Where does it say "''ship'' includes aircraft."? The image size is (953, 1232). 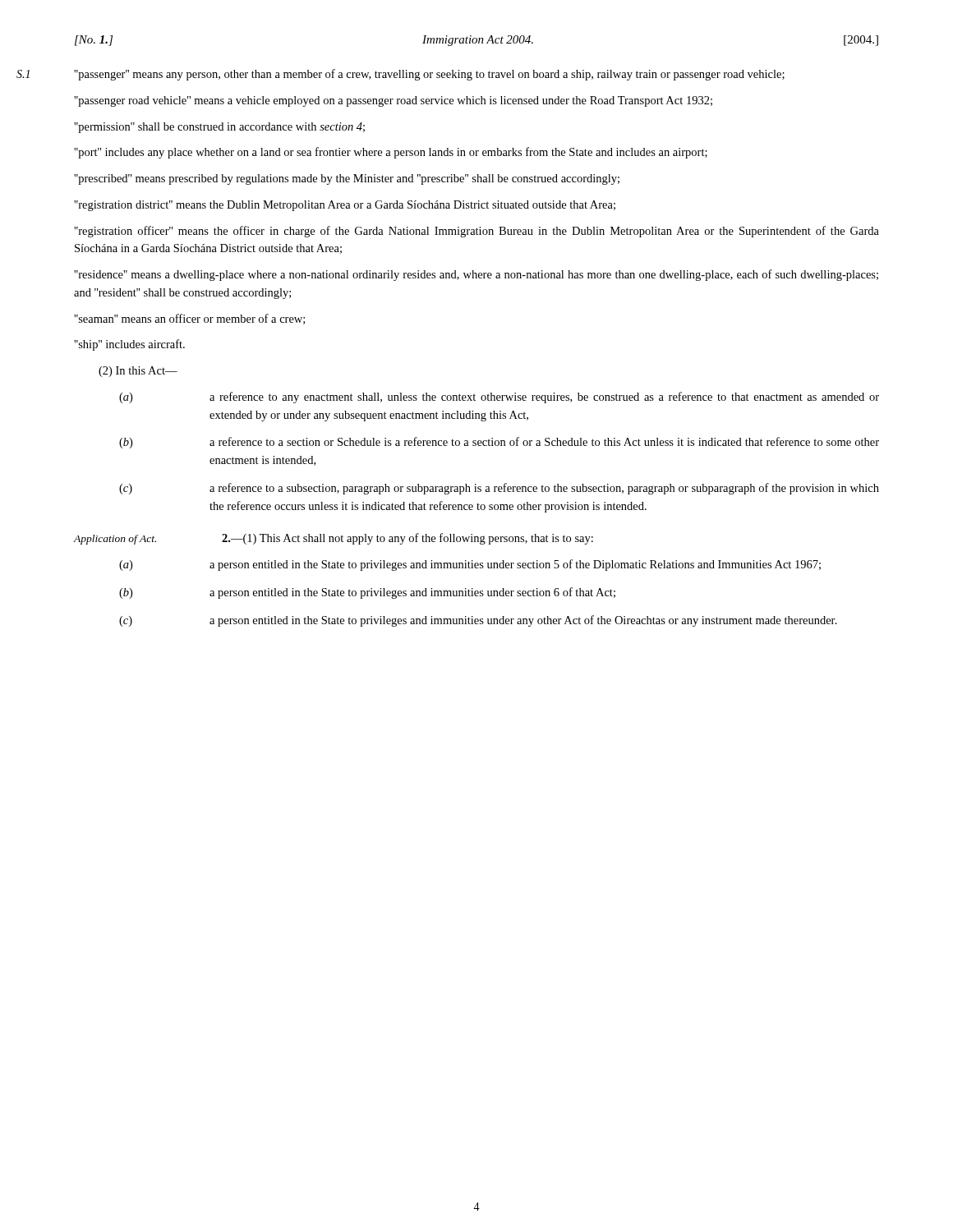pyautogui.click(x=130, y=344)
